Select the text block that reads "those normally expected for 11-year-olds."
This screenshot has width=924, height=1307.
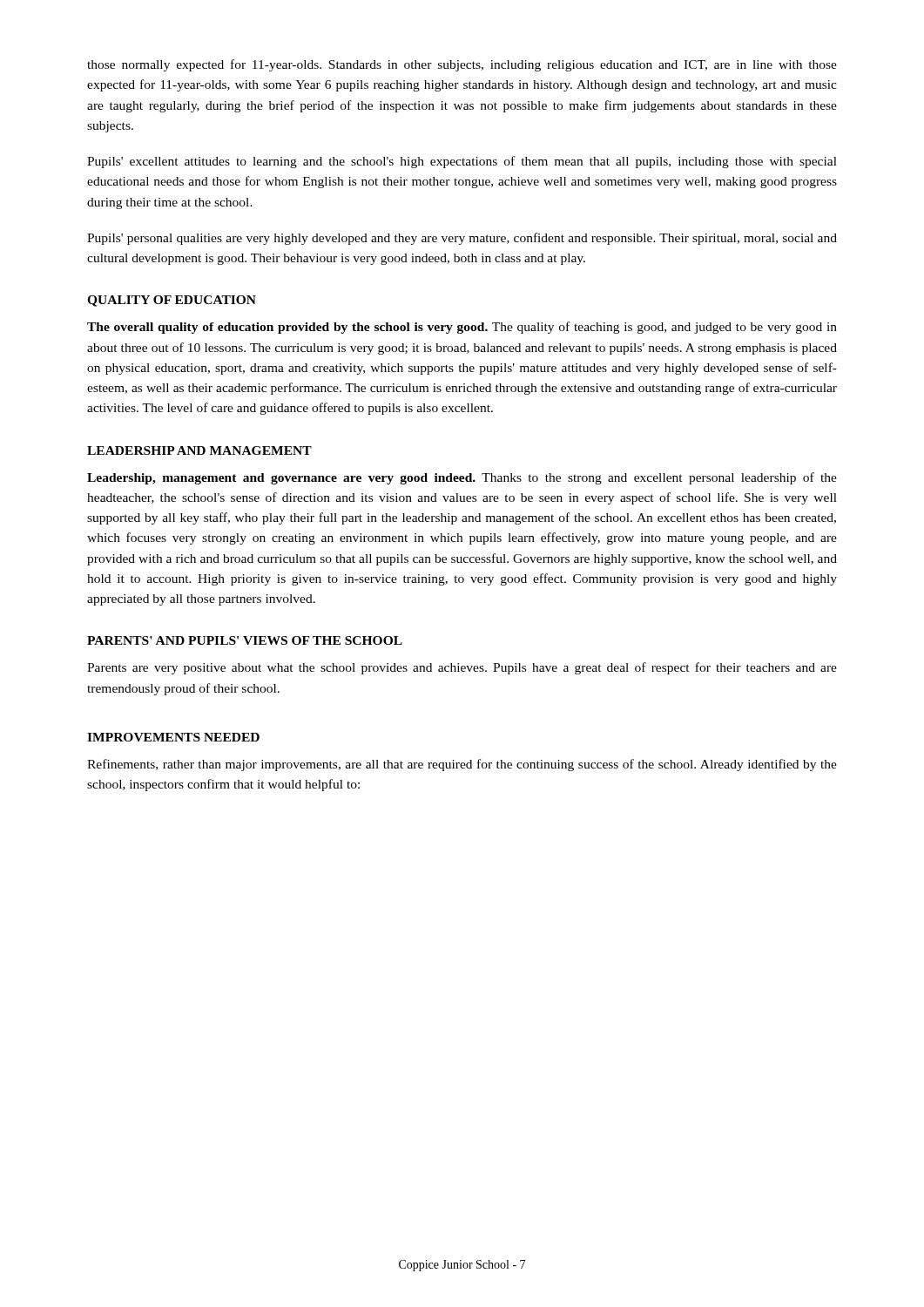[x=462, y=94]
